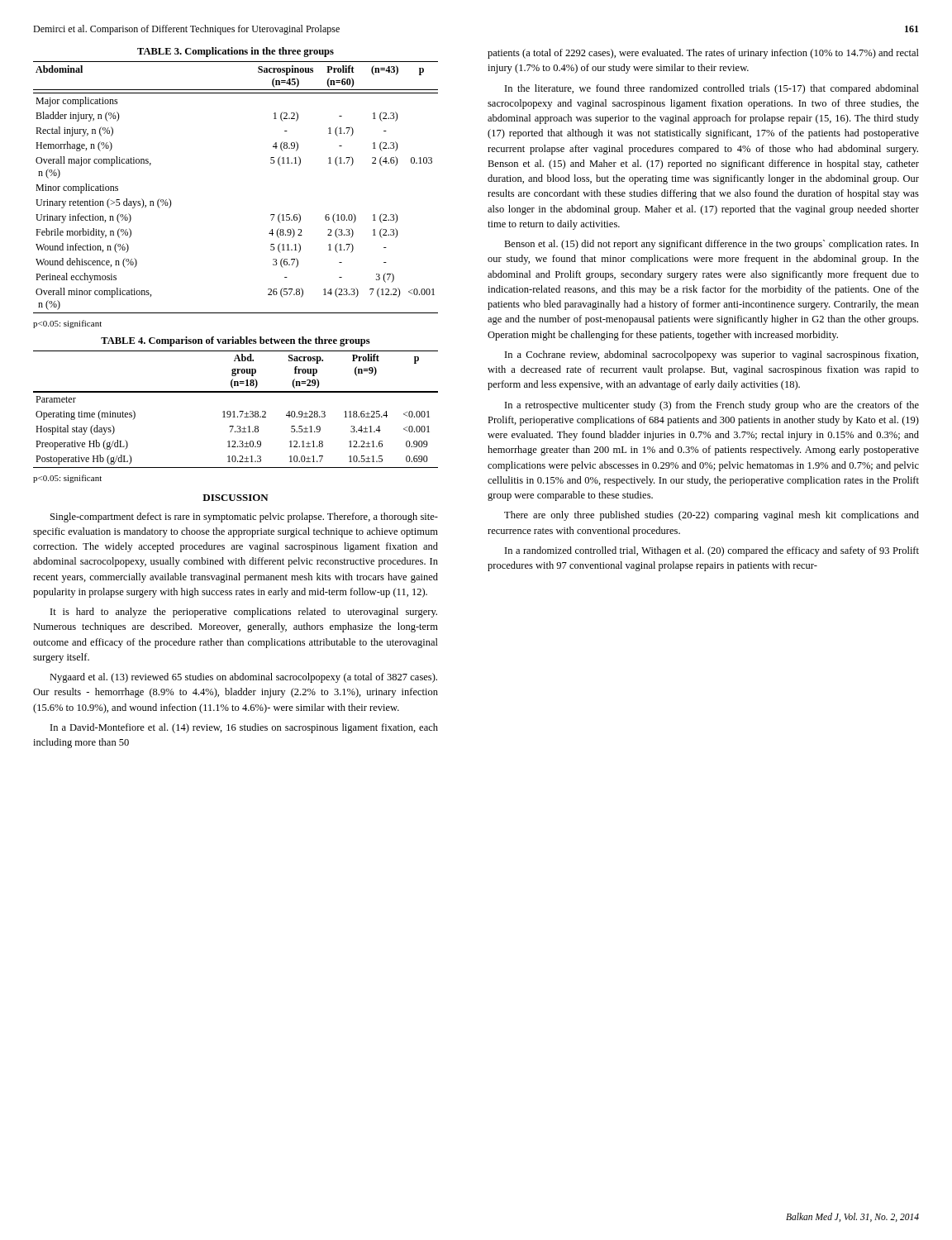
Task: Click on the table containing "3 (7)"
Action: pos(236,179)
